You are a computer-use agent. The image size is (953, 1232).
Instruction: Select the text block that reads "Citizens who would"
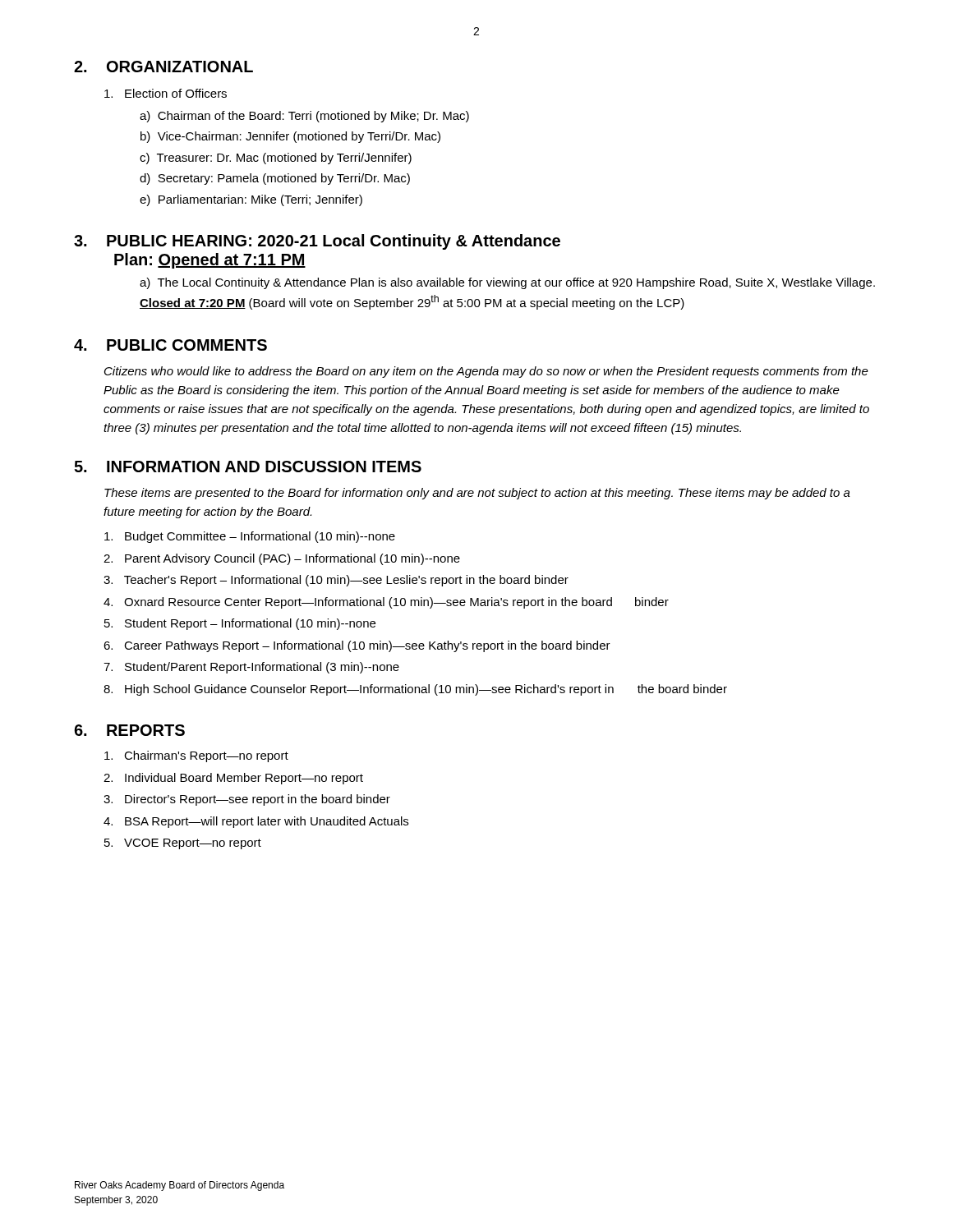pos(486,399)
